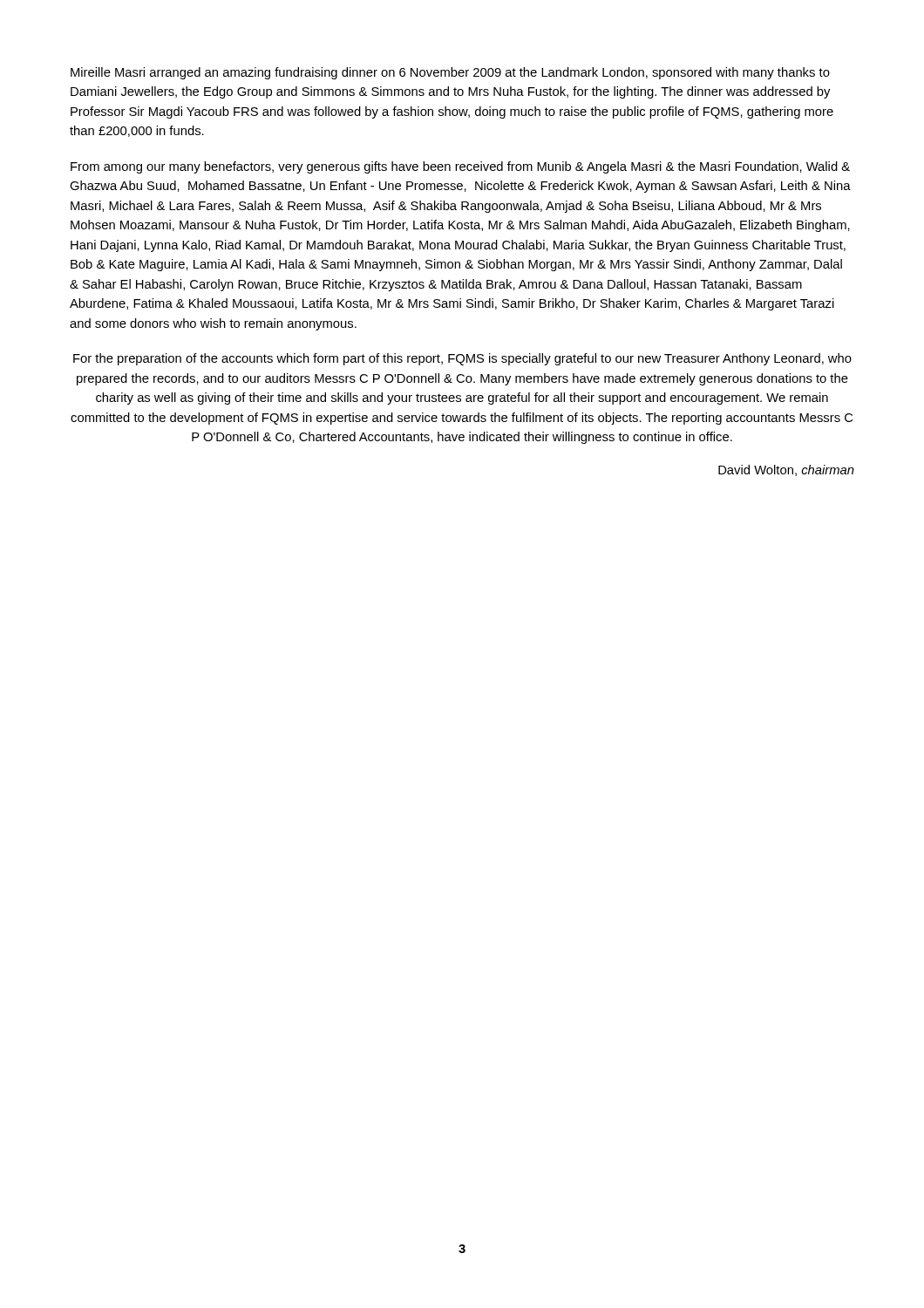Navigate to the block starting "David Wolton, chairman"

(x=786, y=470)
